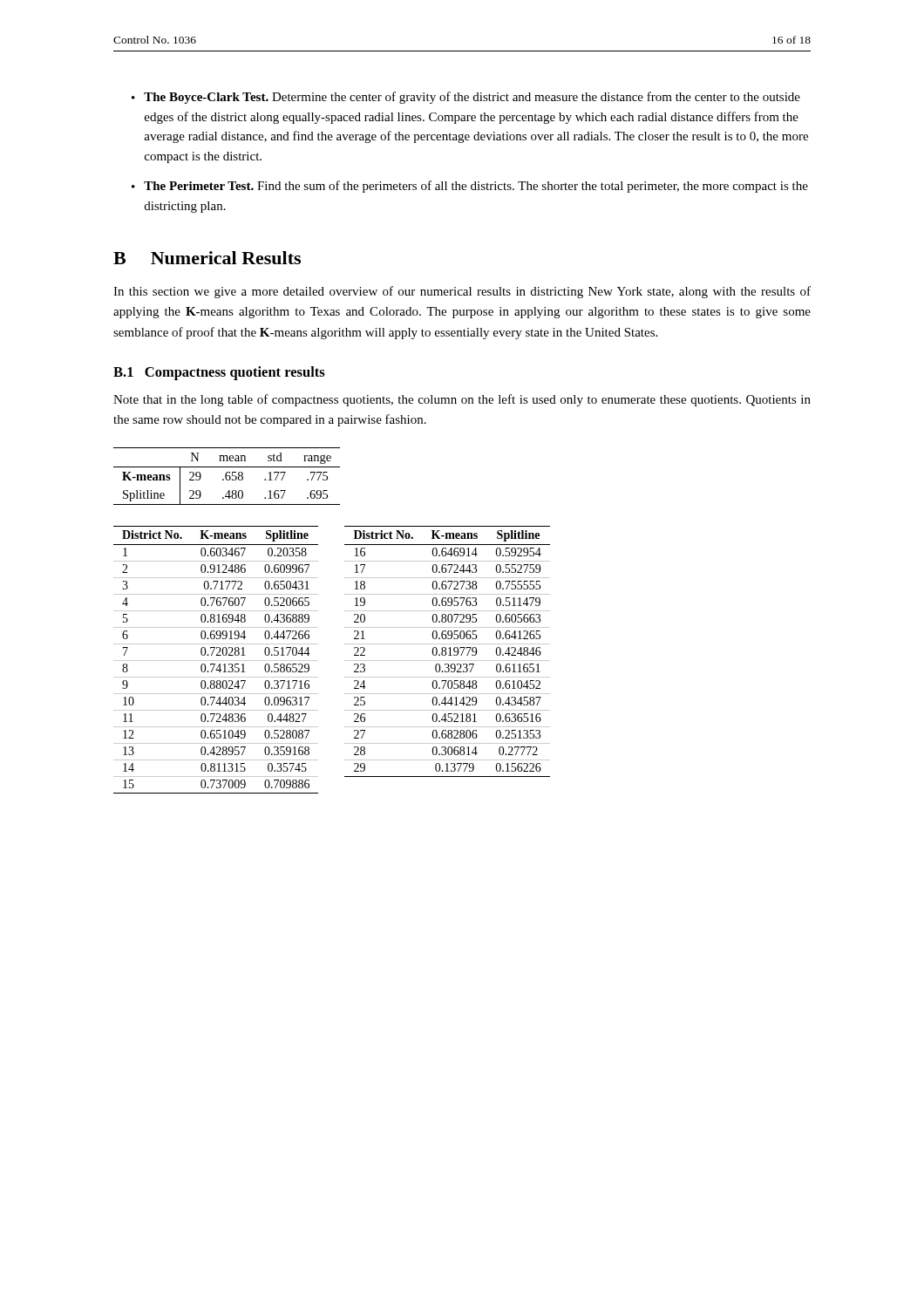Where is the passage that starts "In this section we give a more"?
Image resolution: width=924 pixels, height=1308 pixels.
click(x=462, y=312)
